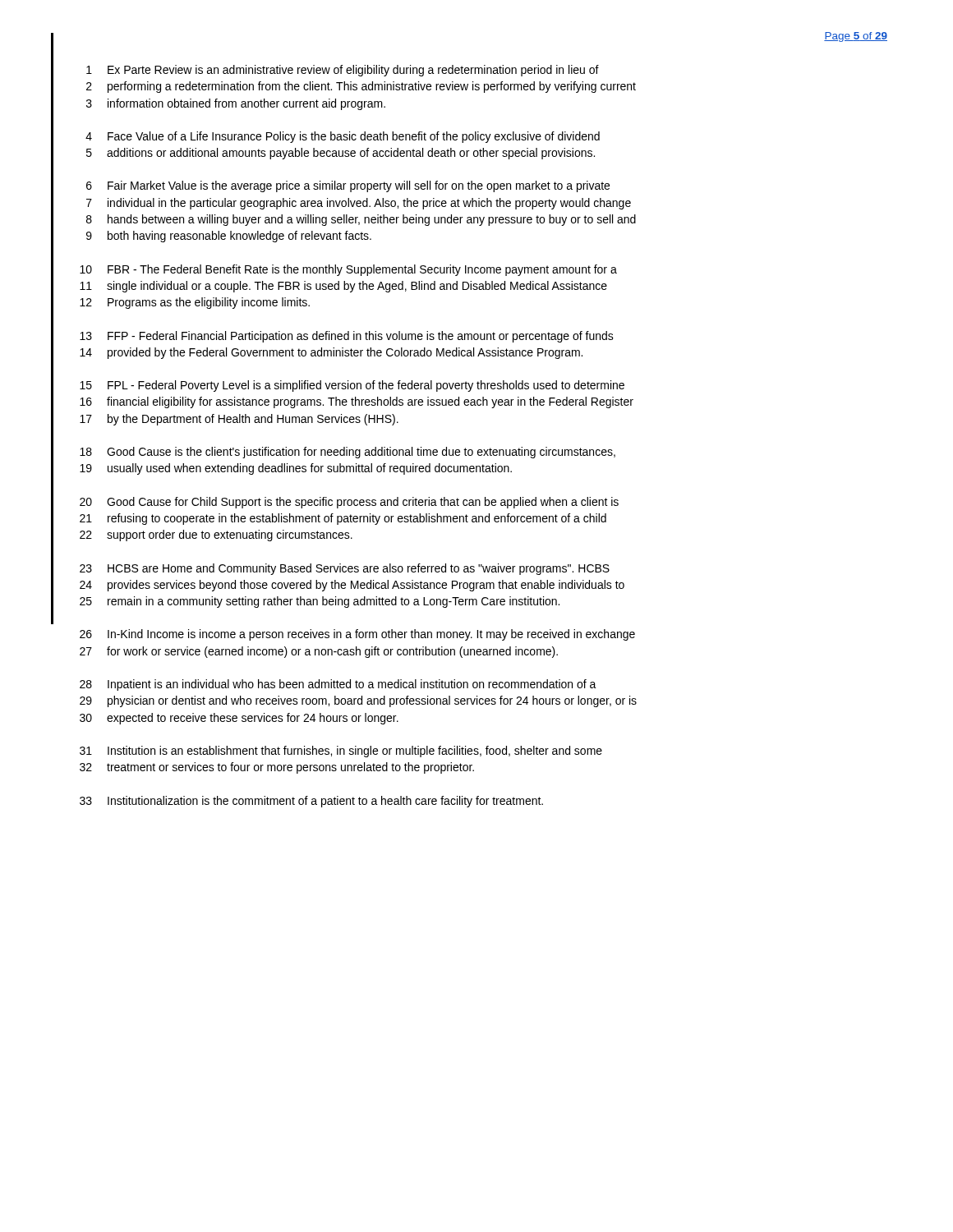Select the text block containing "18 Good Cause is the"
Image resolution: width=953 pixels, height=1232 pixels.
click(x=476, y=460)
